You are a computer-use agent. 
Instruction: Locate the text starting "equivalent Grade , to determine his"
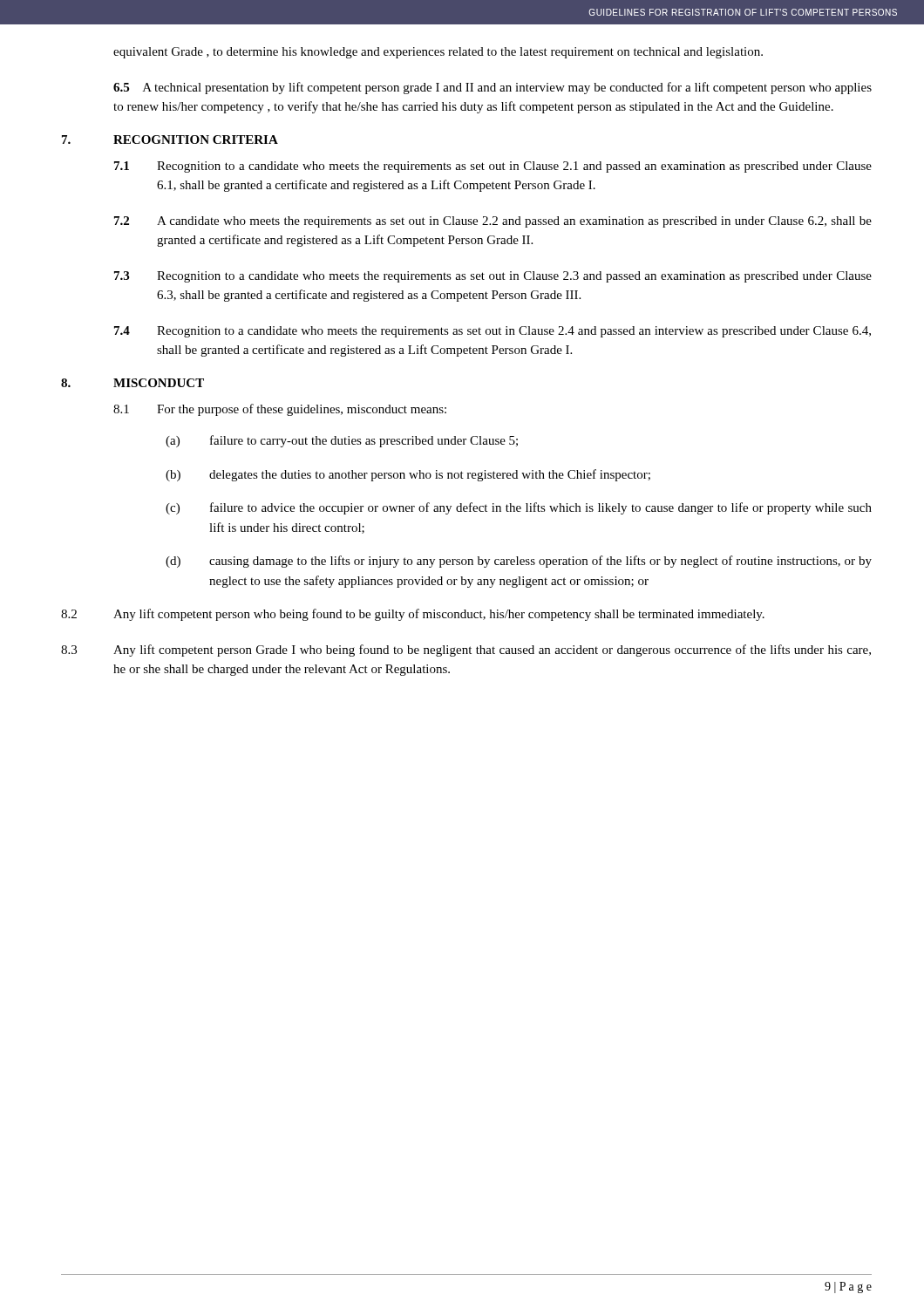438,51
